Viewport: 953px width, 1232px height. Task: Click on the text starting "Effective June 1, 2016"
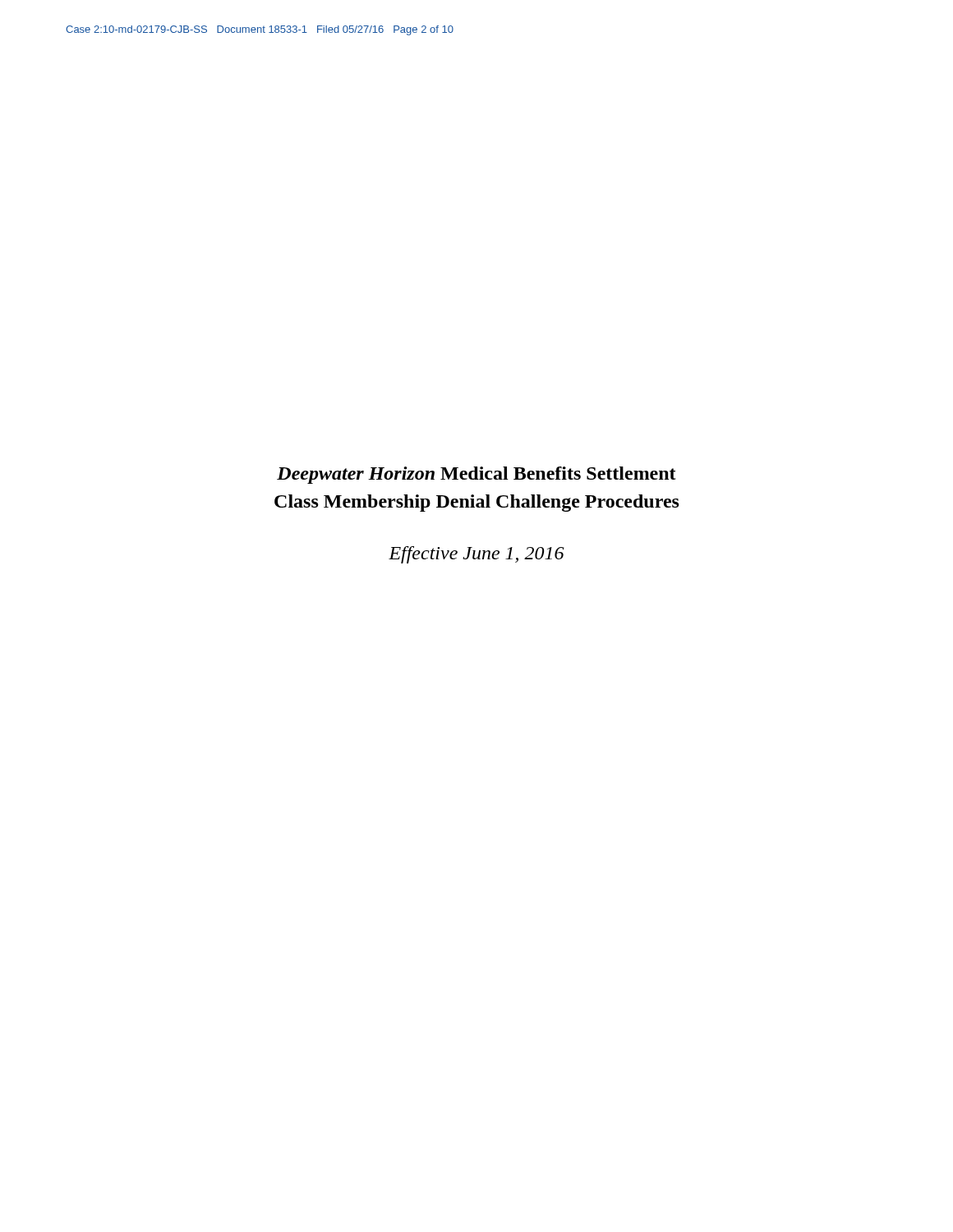pyautogui.click(x=476, y=553)
